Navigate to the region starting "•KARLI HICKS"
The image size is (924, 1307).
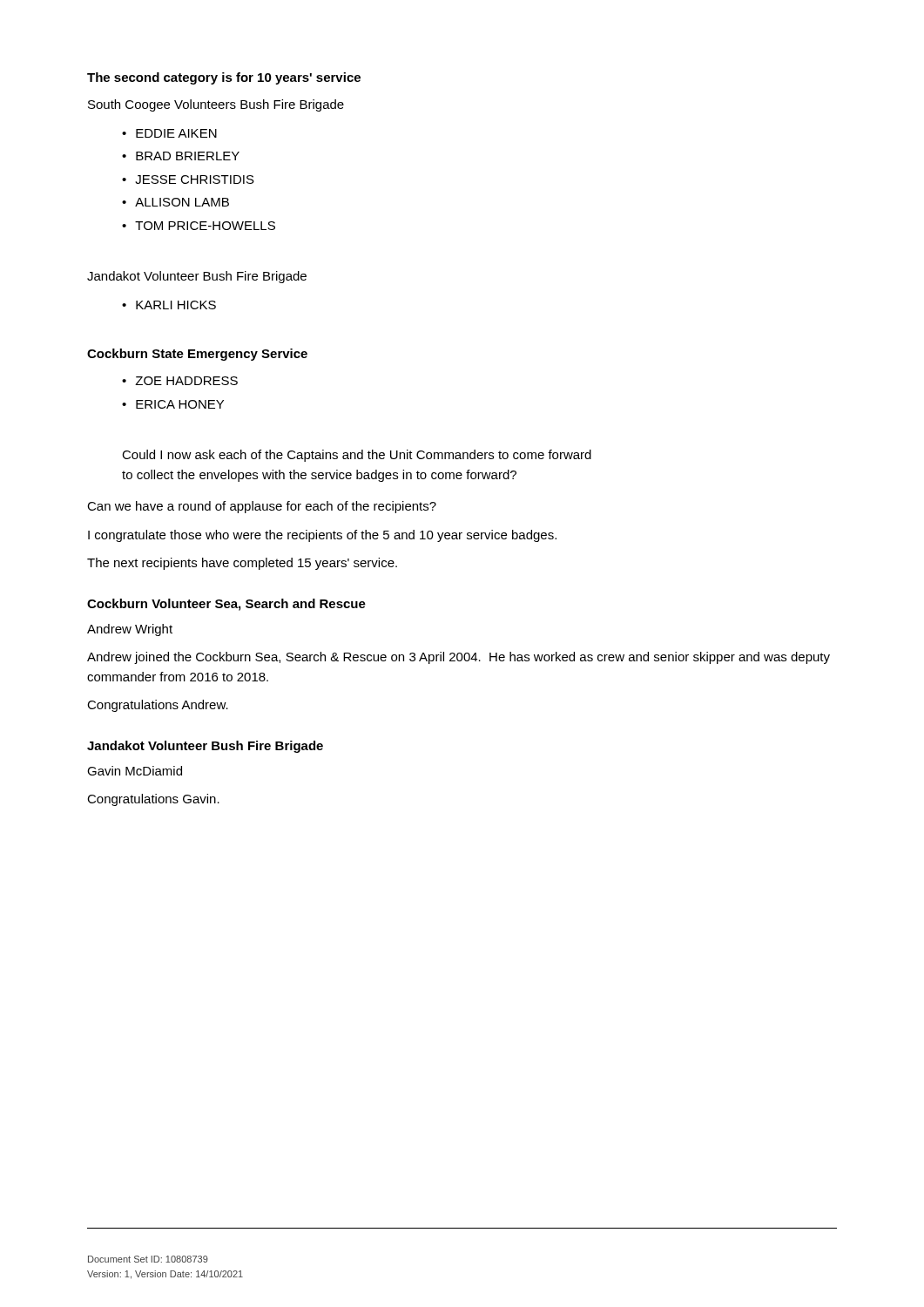[x=169, y=305]
